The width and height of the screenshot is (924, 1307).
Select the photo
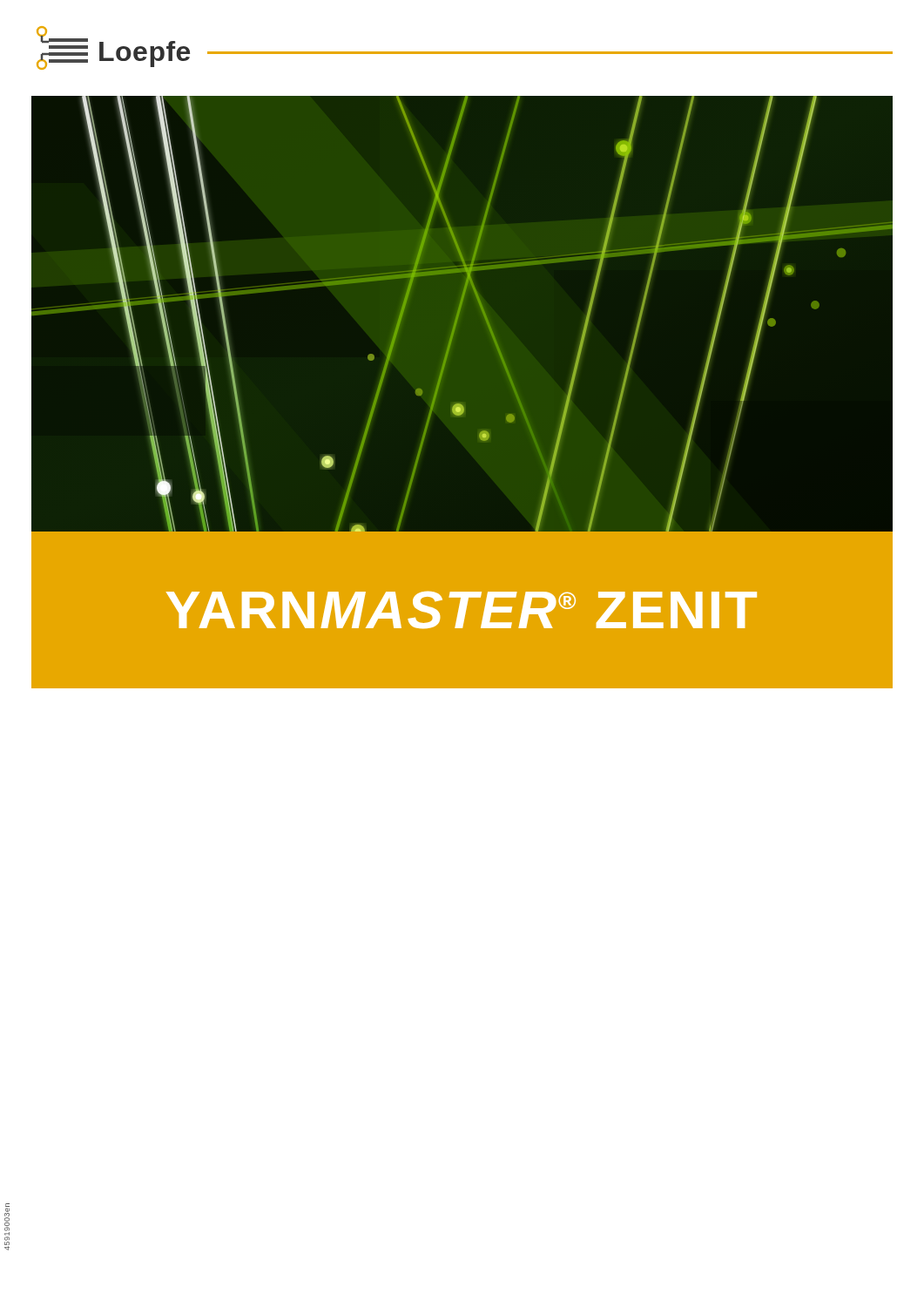[462, 314]
